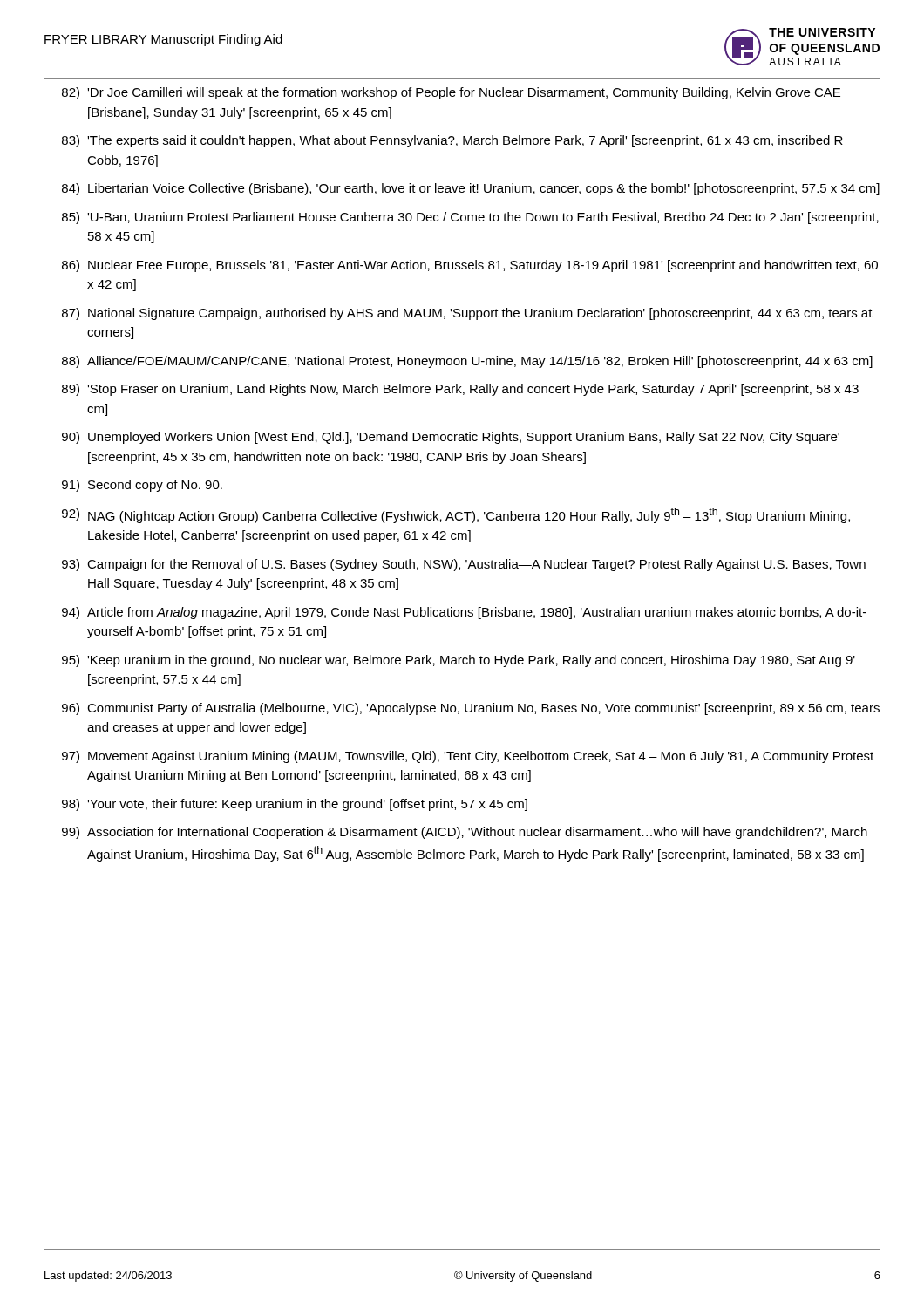Locate the block starting "87) National Signature Campaign, authorised"
924x1308 pixels.
(462, 323)
